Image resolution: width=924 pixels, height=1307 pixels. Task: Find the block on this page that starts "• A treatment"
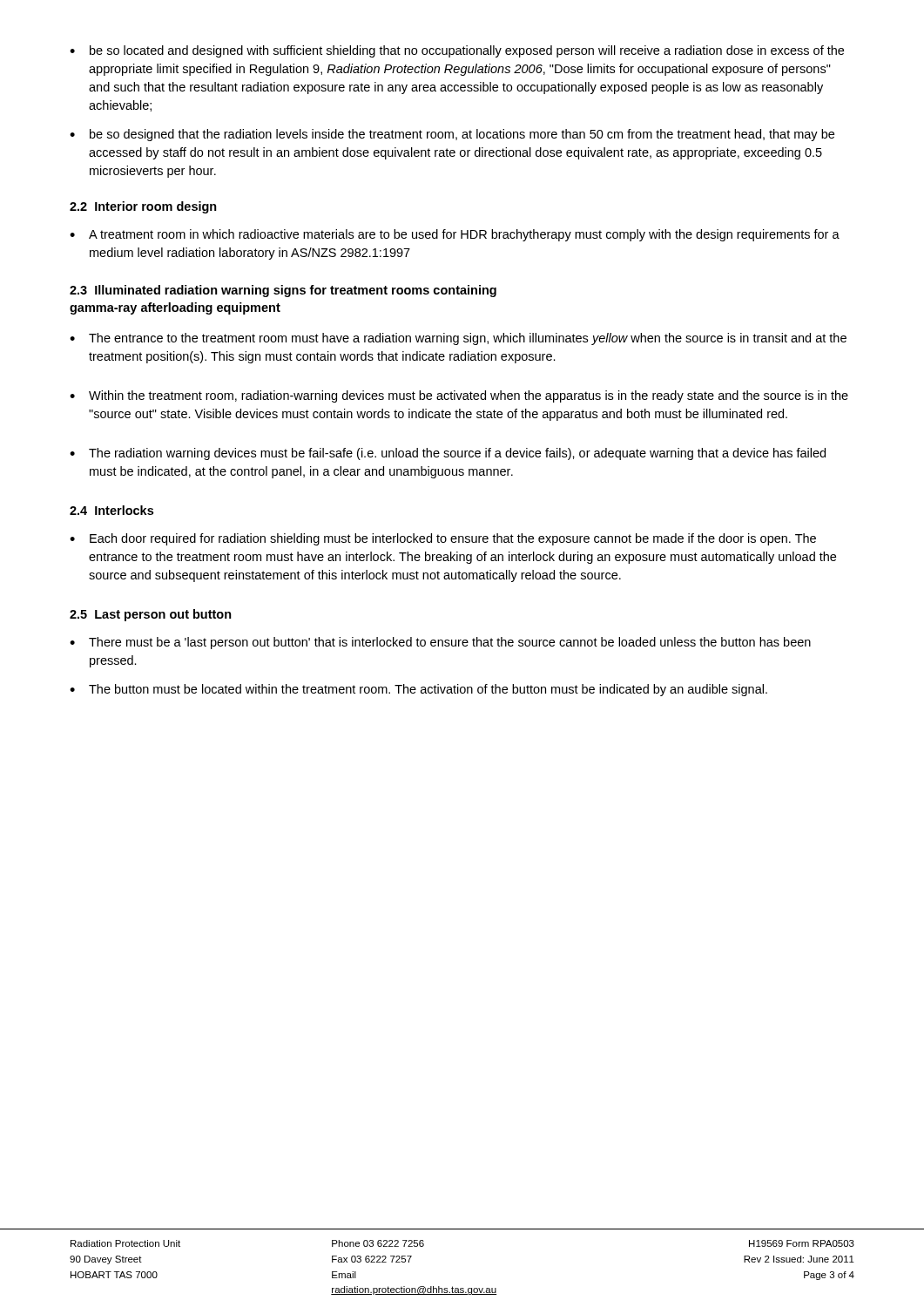(462, 244)
